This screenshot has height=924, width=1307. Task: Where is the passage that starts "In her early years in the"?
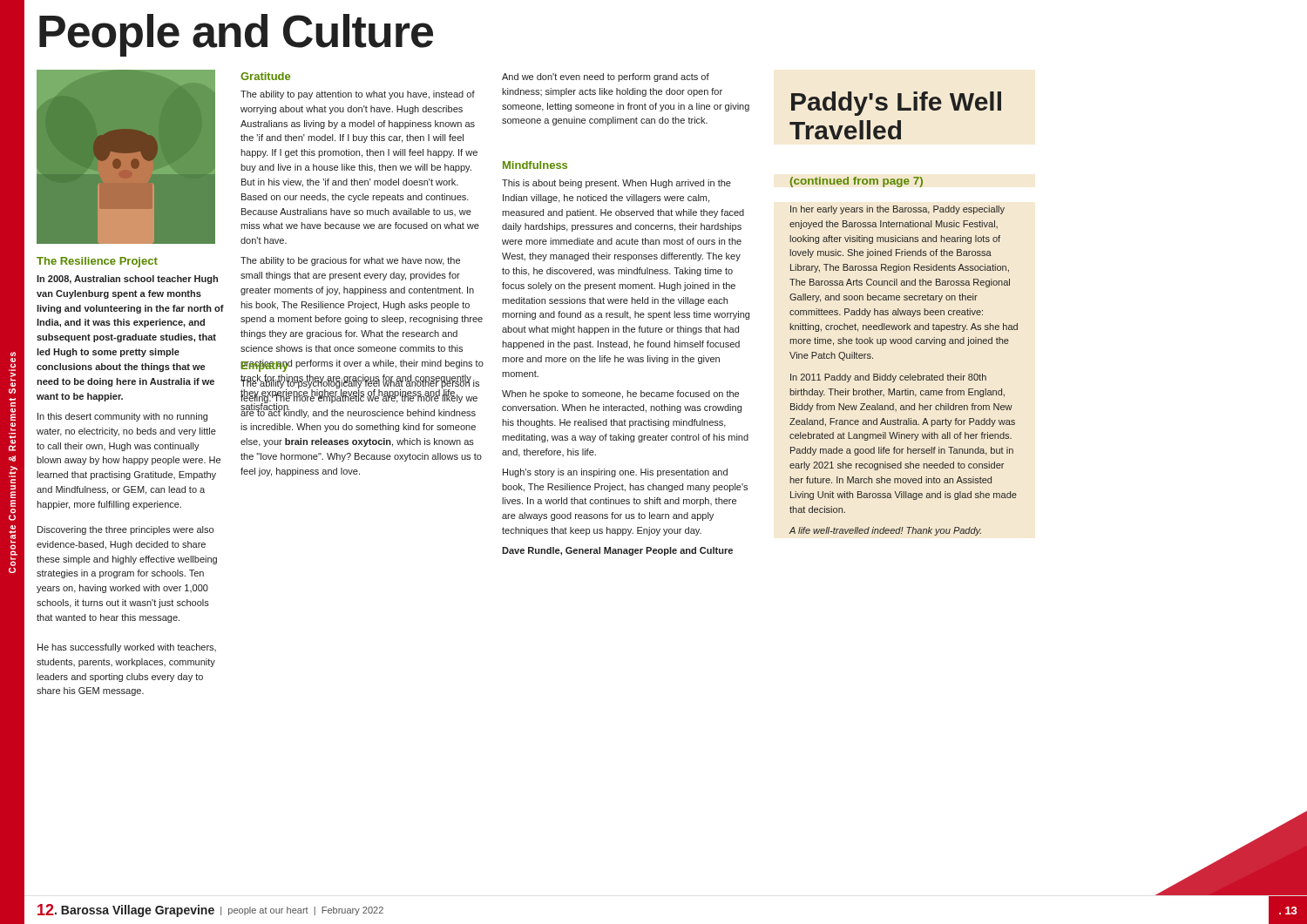tap(904, 370)
